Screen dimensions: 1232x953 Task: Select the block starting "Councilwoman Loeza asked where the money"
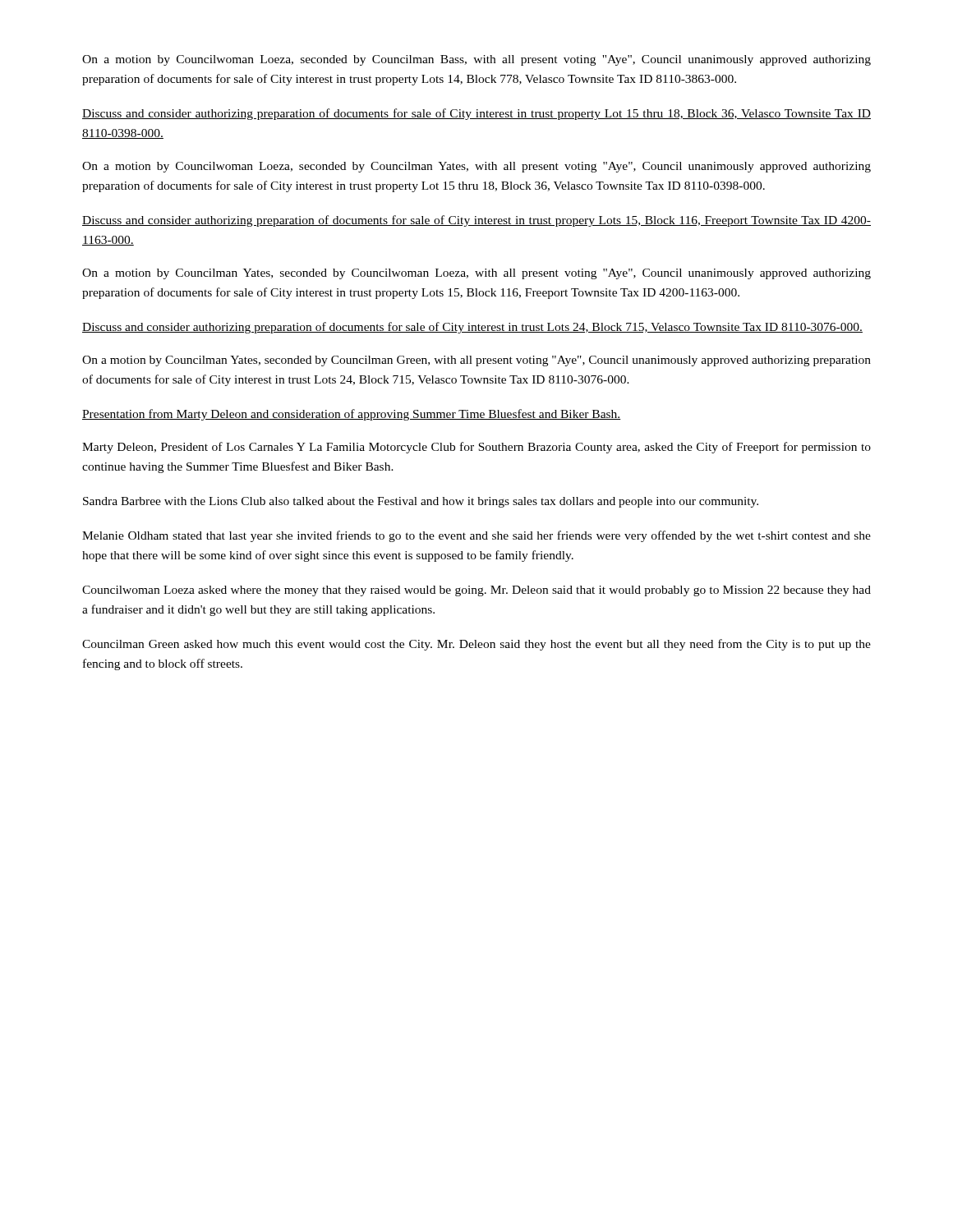[x=476, y=599]
